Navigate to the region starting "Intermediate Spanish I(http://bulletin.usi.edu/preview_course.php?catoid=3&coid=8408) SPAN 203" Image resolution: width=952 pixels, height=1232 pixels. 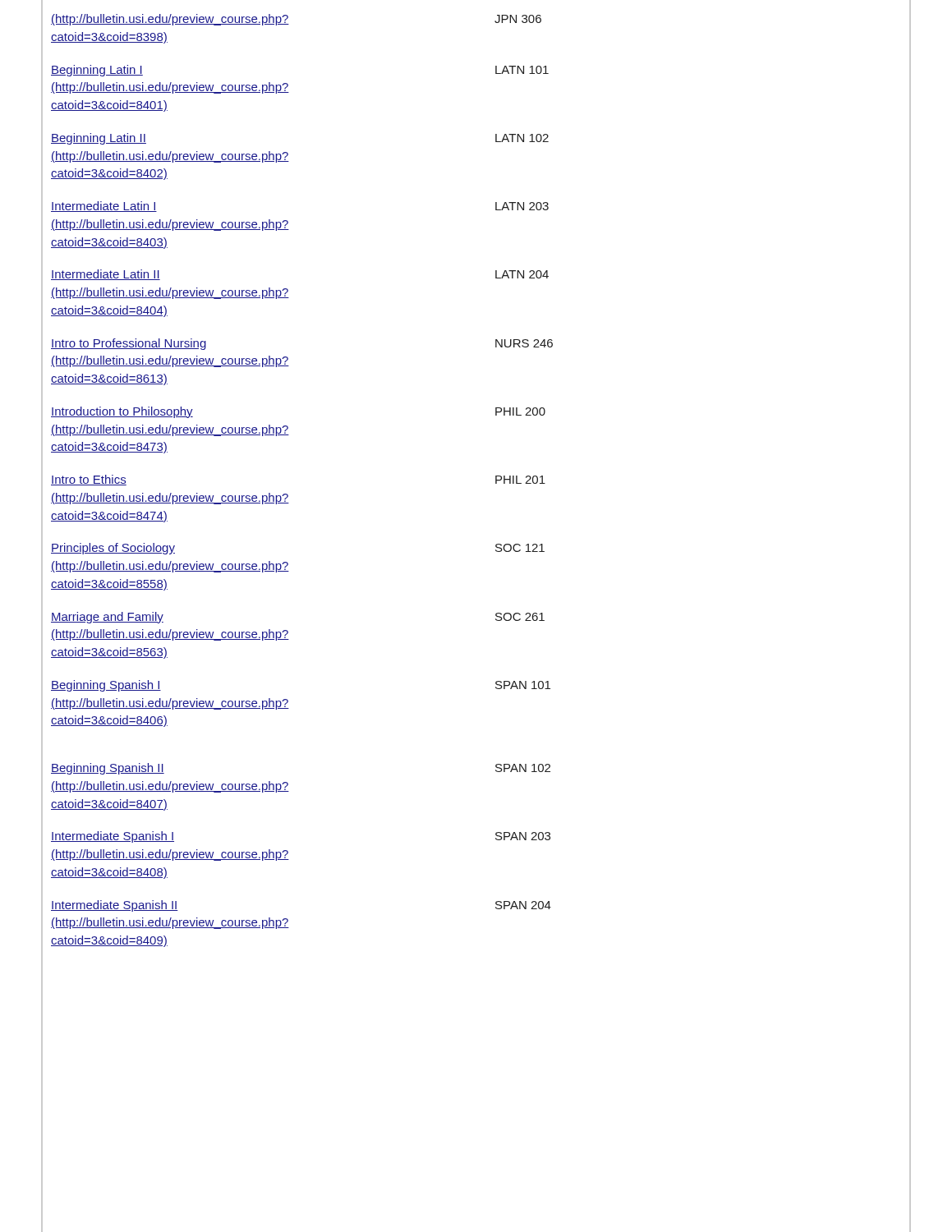91,837
